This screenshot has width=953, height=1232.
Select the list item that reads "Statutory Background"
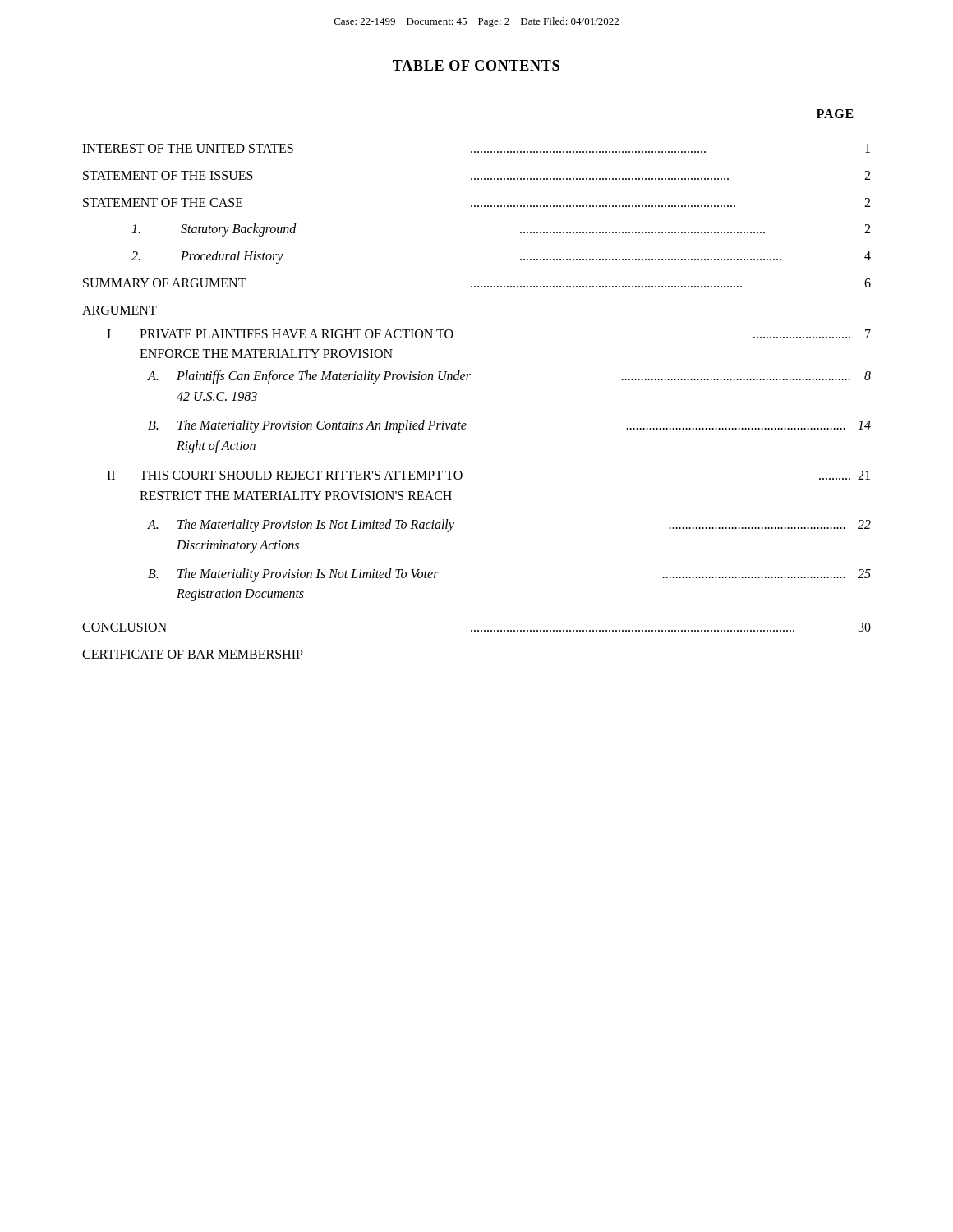(x=235, y=230)
